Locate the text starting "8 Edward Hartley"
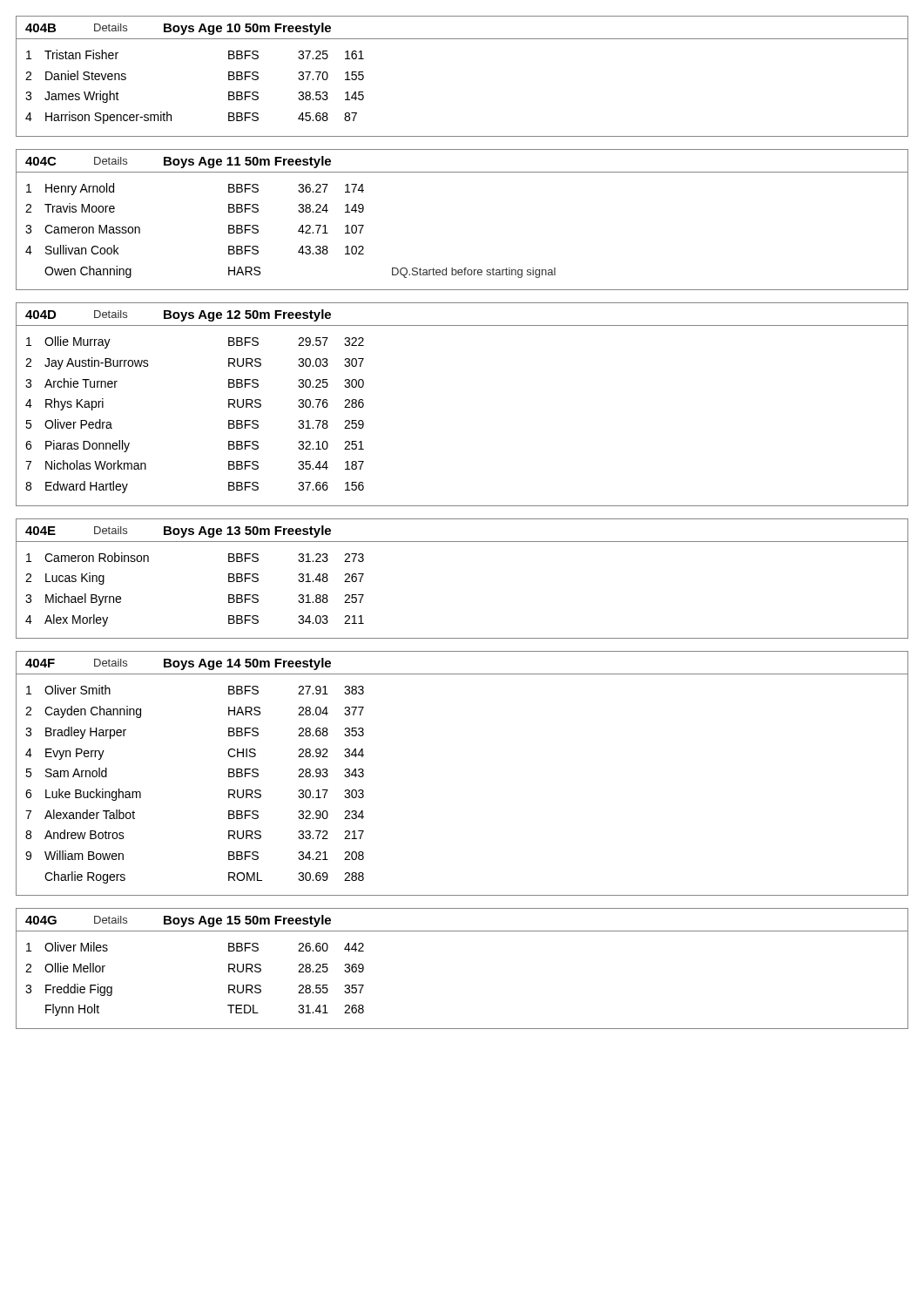Viewport: 924px width, 1307px height. tap(81, 487)
